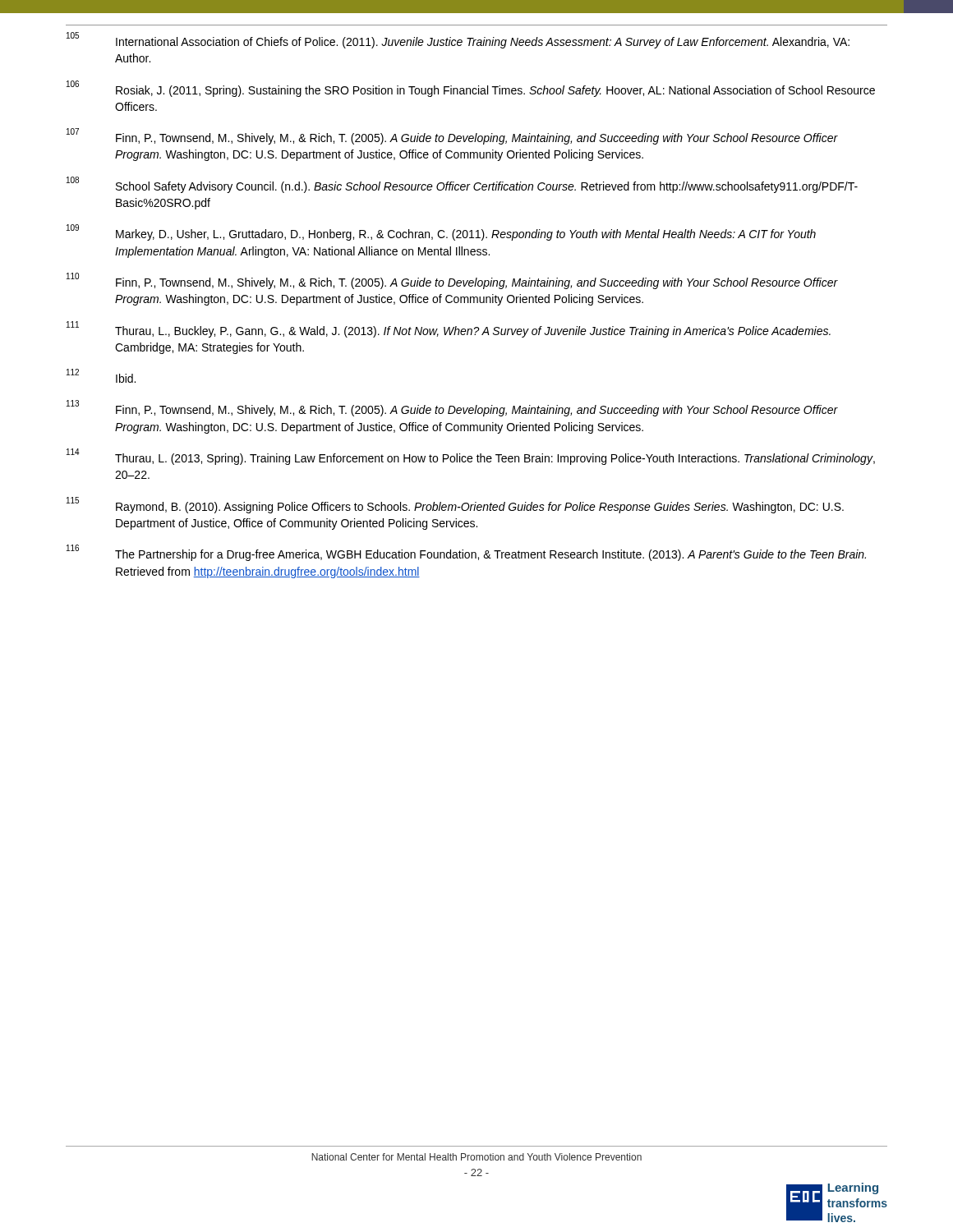Navigate to the element starting "112 Ibid."
The image size is (953, 1232).
click(125, 377)
